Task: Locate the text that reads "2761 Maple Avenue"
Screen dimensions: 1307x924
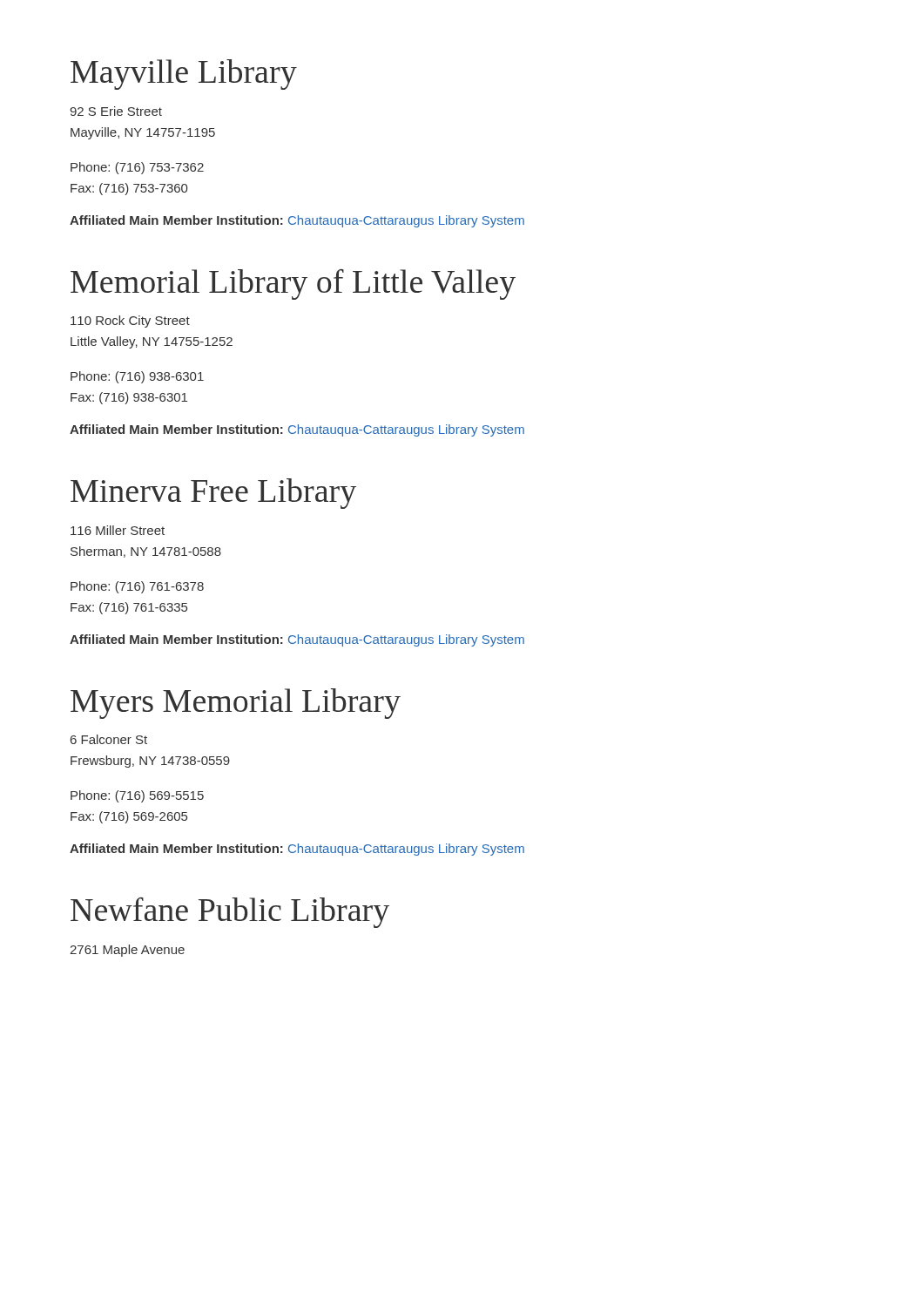Action: (x=127, y=949)
